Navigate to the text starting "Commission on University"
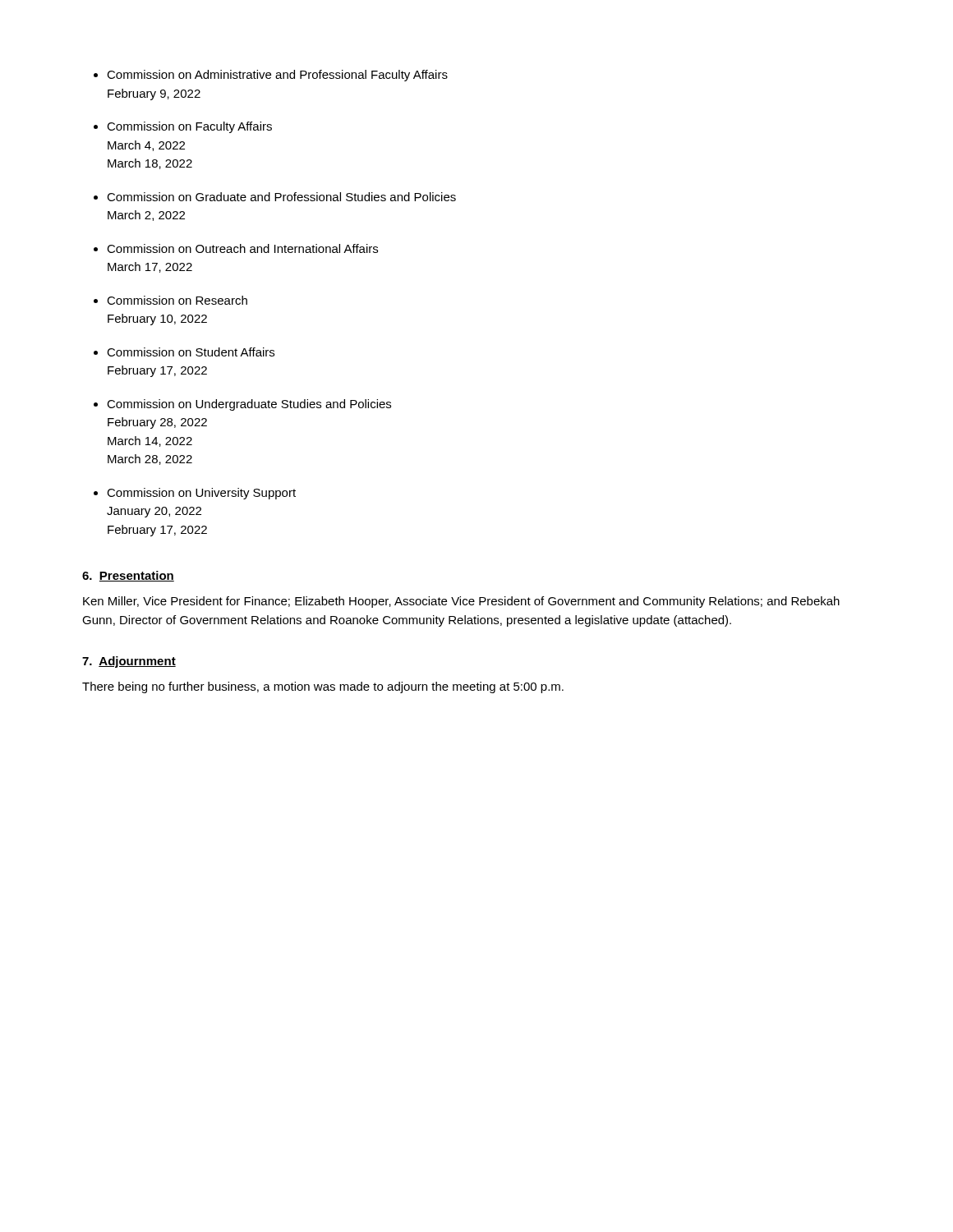This screenshot has width=953, height=1232. pyautogui.click(x=201, y=494)
